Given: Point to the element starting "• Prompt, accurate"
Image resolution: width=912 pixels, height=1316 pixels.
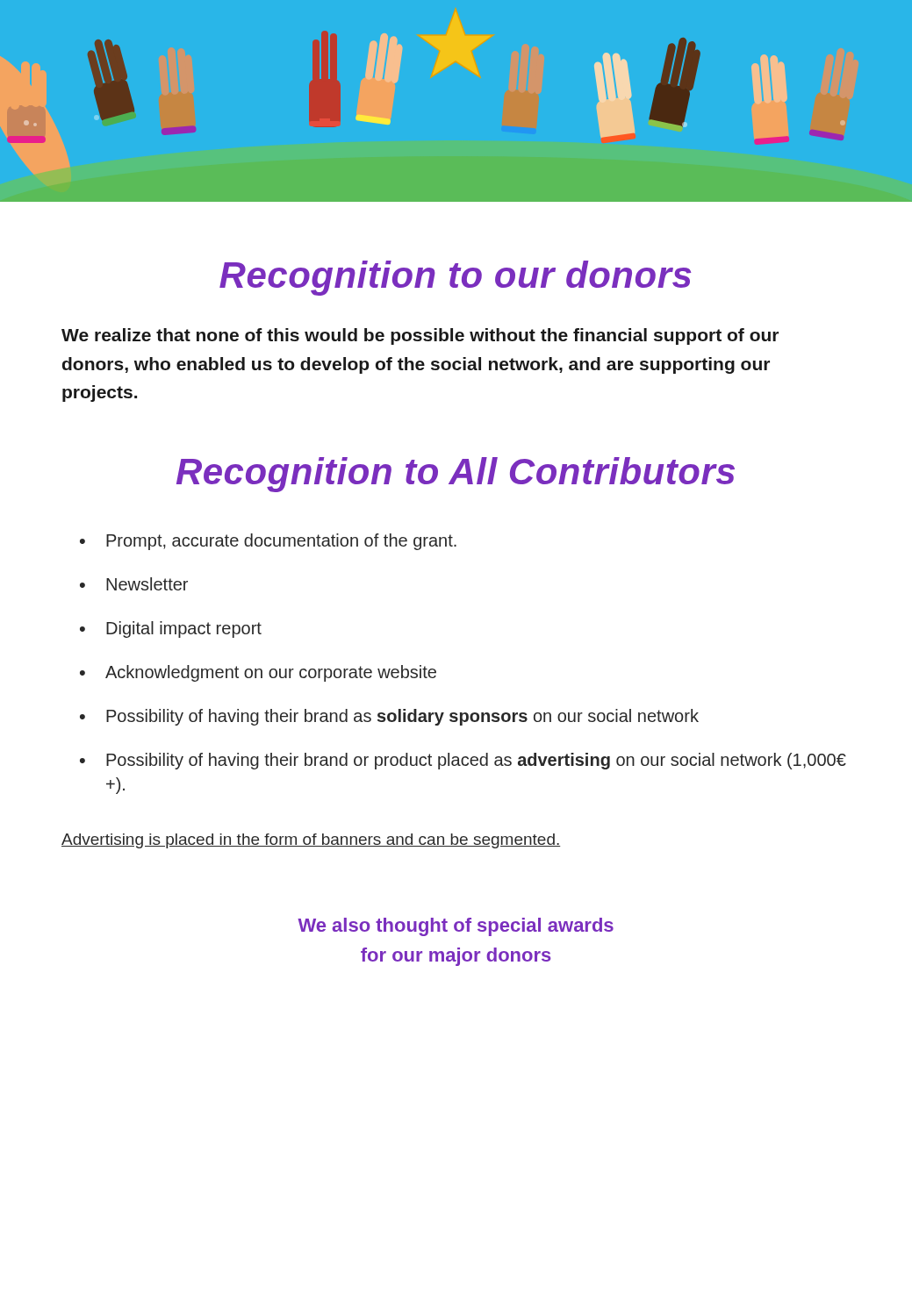Looking at the screenshot, I should [268, 540].
